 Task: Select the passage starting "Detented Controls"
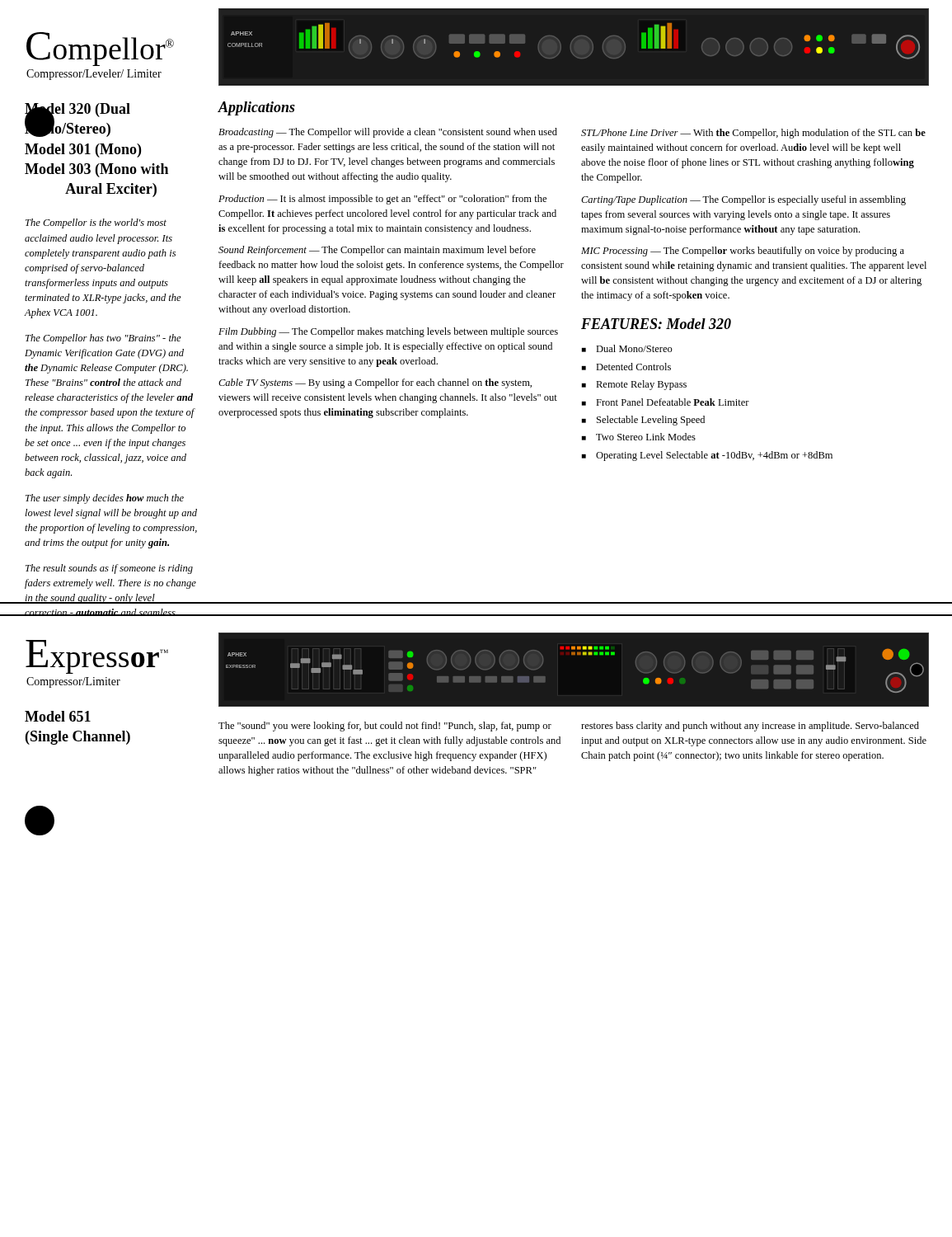pos(634,367)
